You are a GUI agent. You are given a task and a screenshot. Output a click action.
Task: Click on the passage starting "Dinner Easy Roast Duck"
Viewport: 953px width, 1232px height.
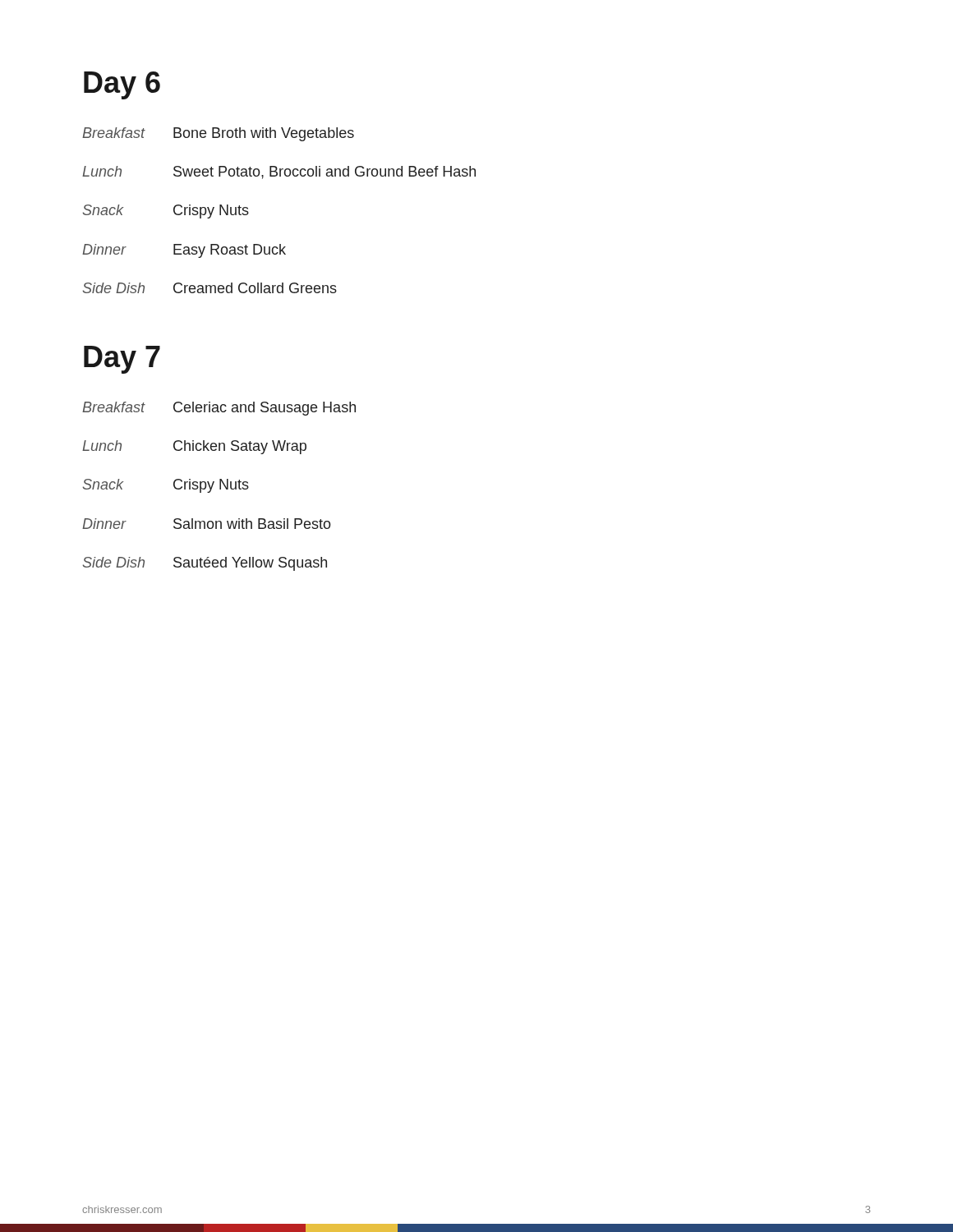pos(184,250)
